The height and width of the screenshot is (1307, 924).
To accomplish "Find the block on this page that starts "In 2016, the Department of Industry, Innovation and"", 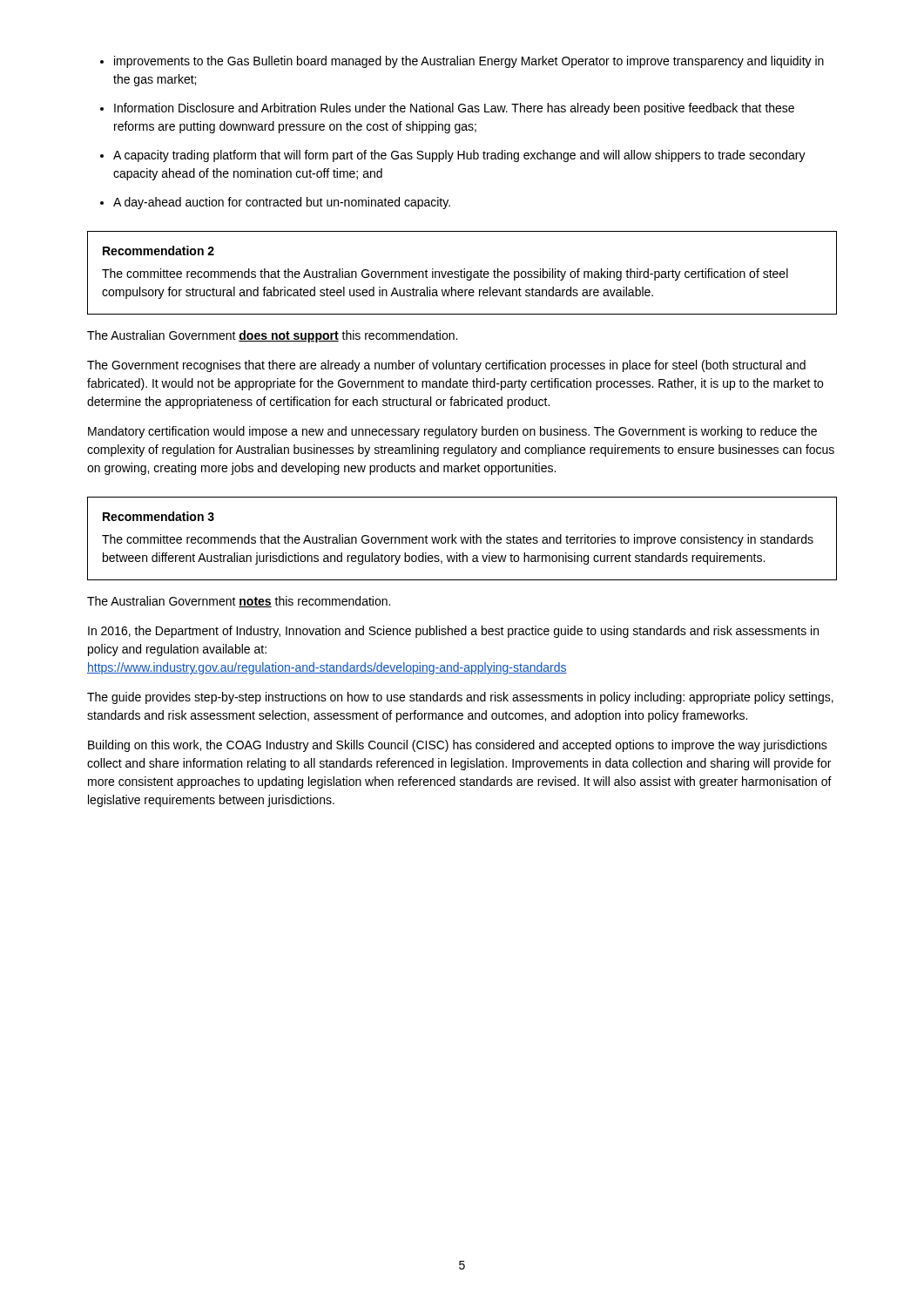I will point(453,632).
